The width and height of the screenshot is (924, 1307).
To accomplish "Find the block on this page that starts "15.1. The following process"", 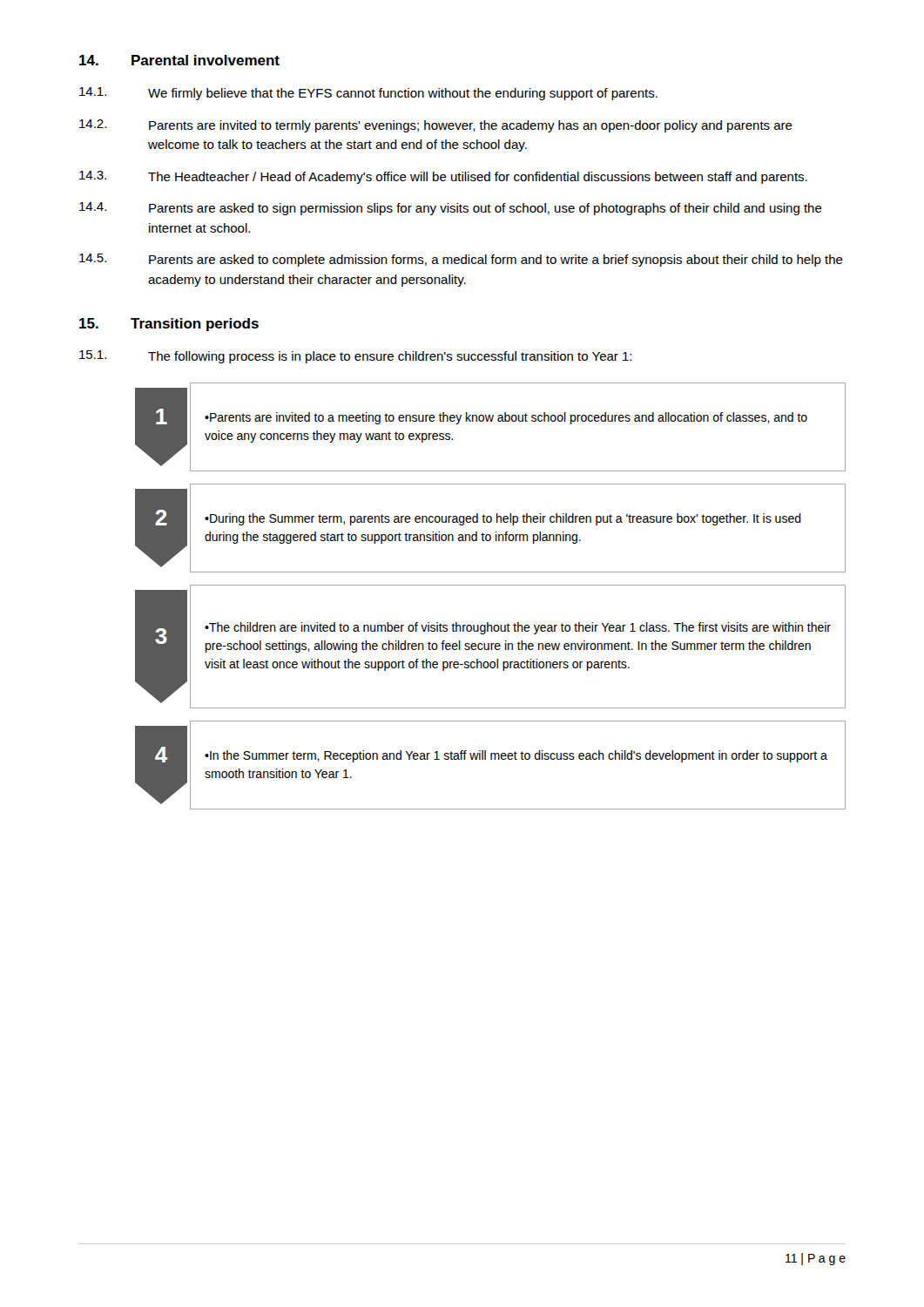I will pos(462,357).
